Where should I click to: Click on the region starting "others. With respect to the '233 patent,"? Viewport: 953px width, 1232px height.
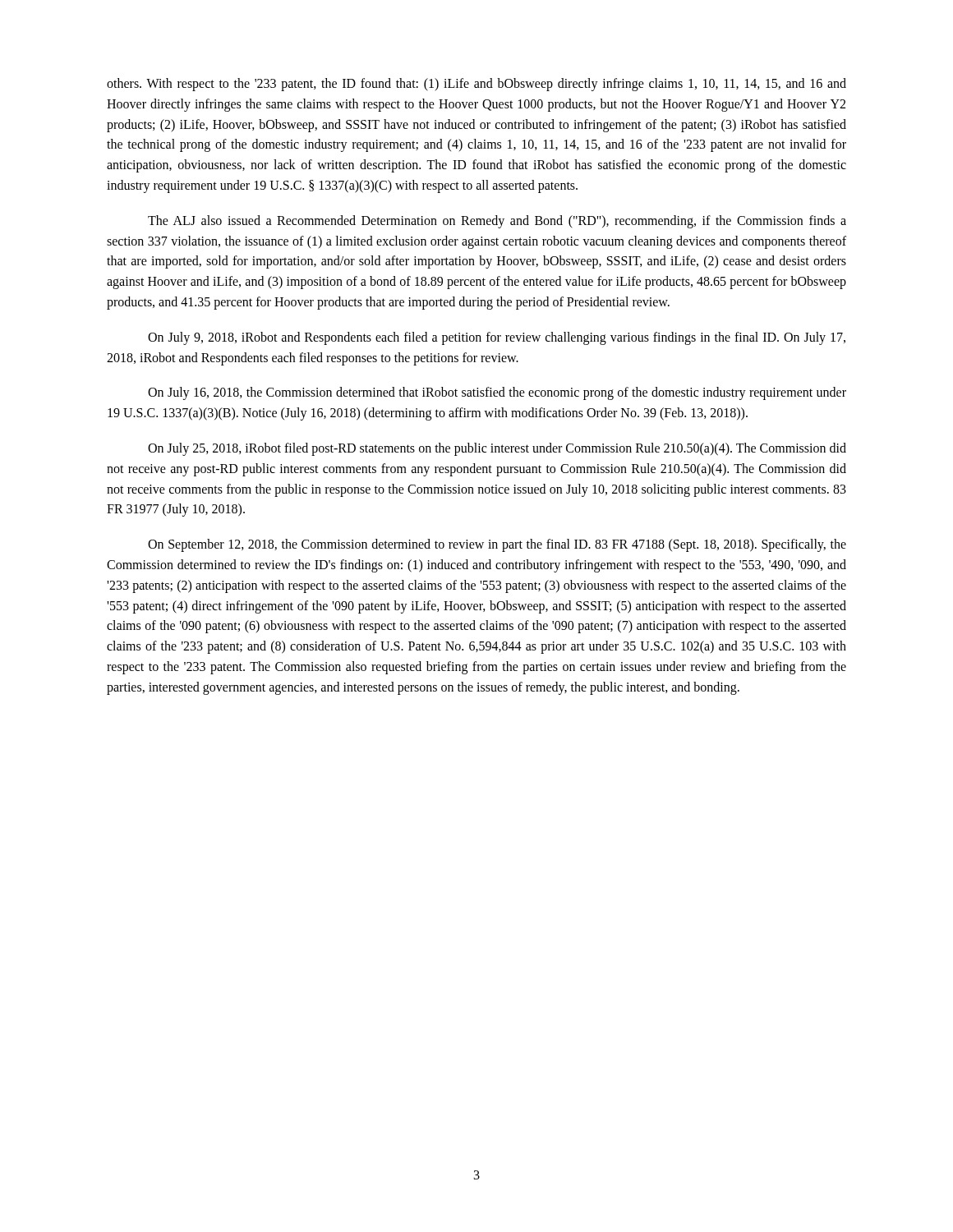click(476, 134)
